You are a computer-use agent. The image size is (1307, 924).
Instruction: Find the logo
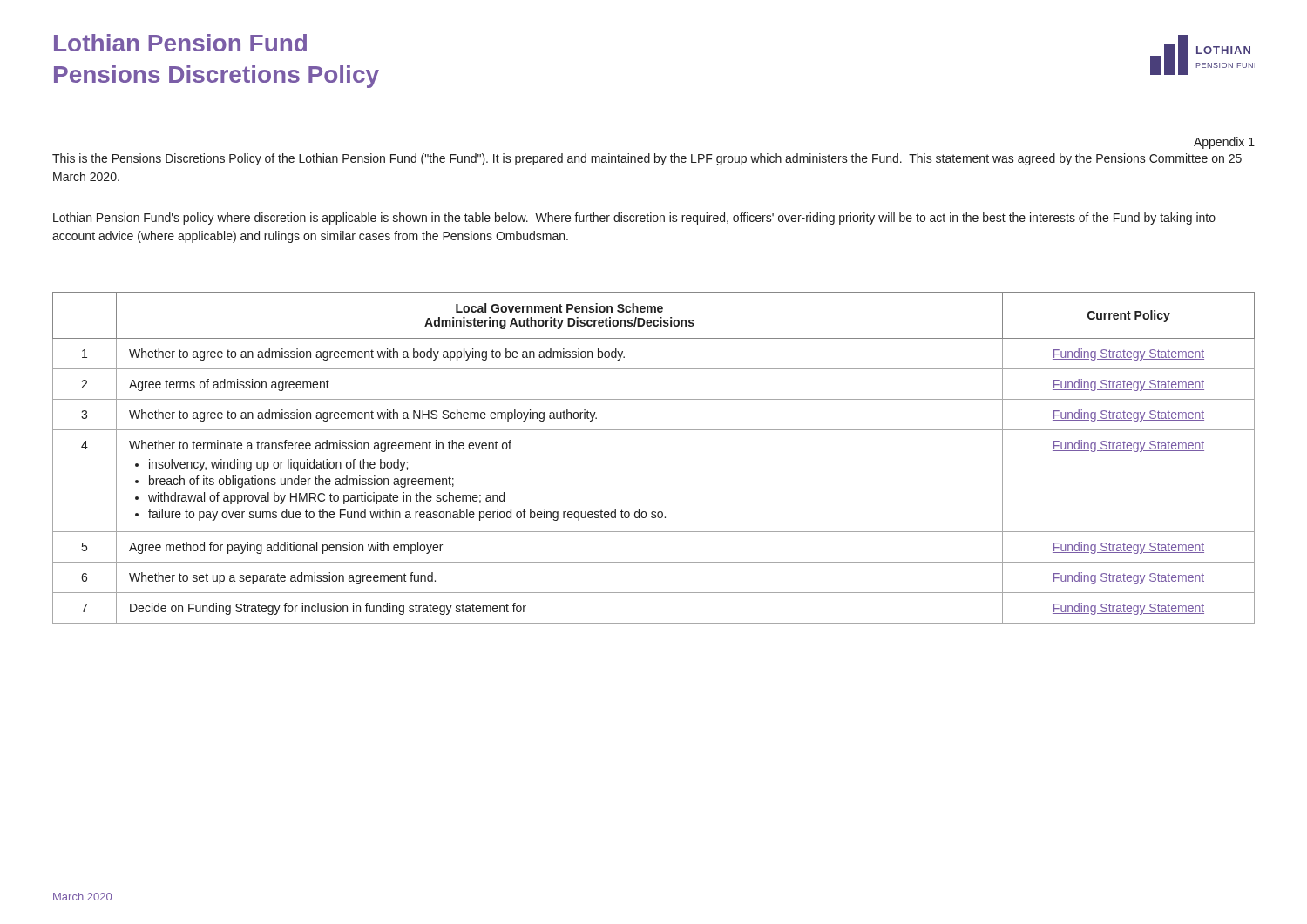click(x=1198, y=61)
